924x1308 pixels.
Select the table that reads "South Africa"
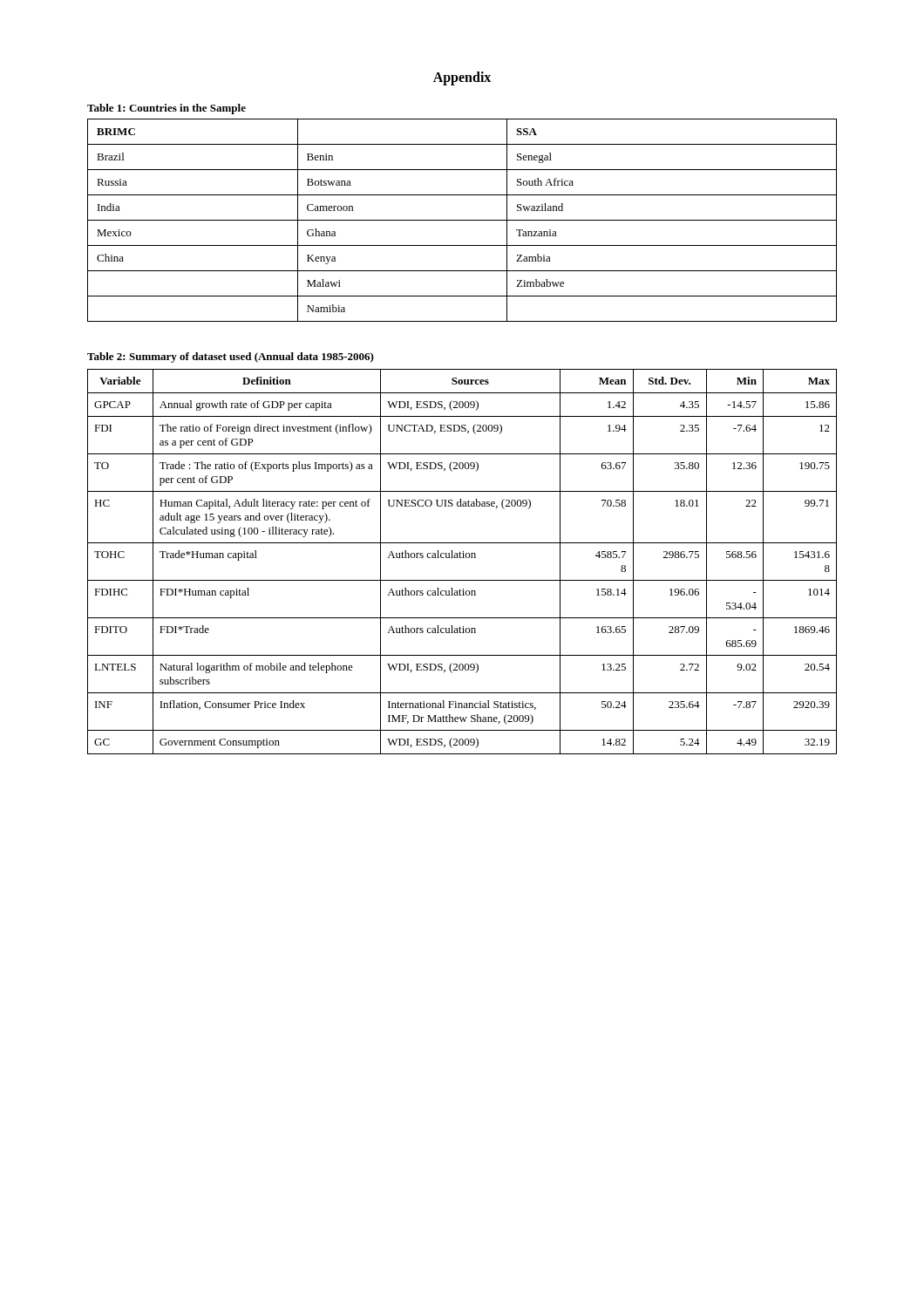click(462, 220)
